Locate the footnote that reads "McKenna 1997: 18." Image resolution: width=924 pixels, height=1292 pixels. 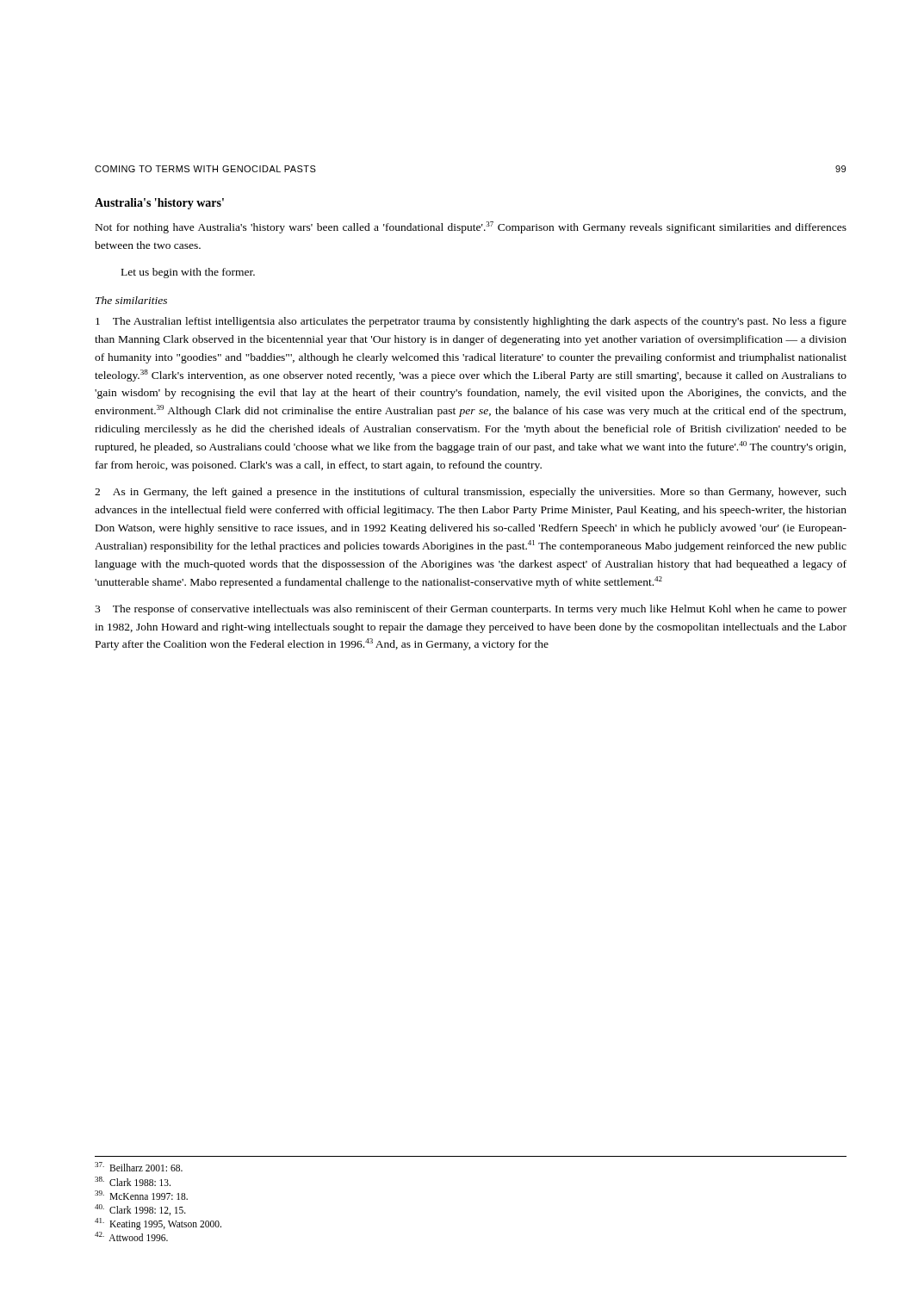coord(142,1195)
